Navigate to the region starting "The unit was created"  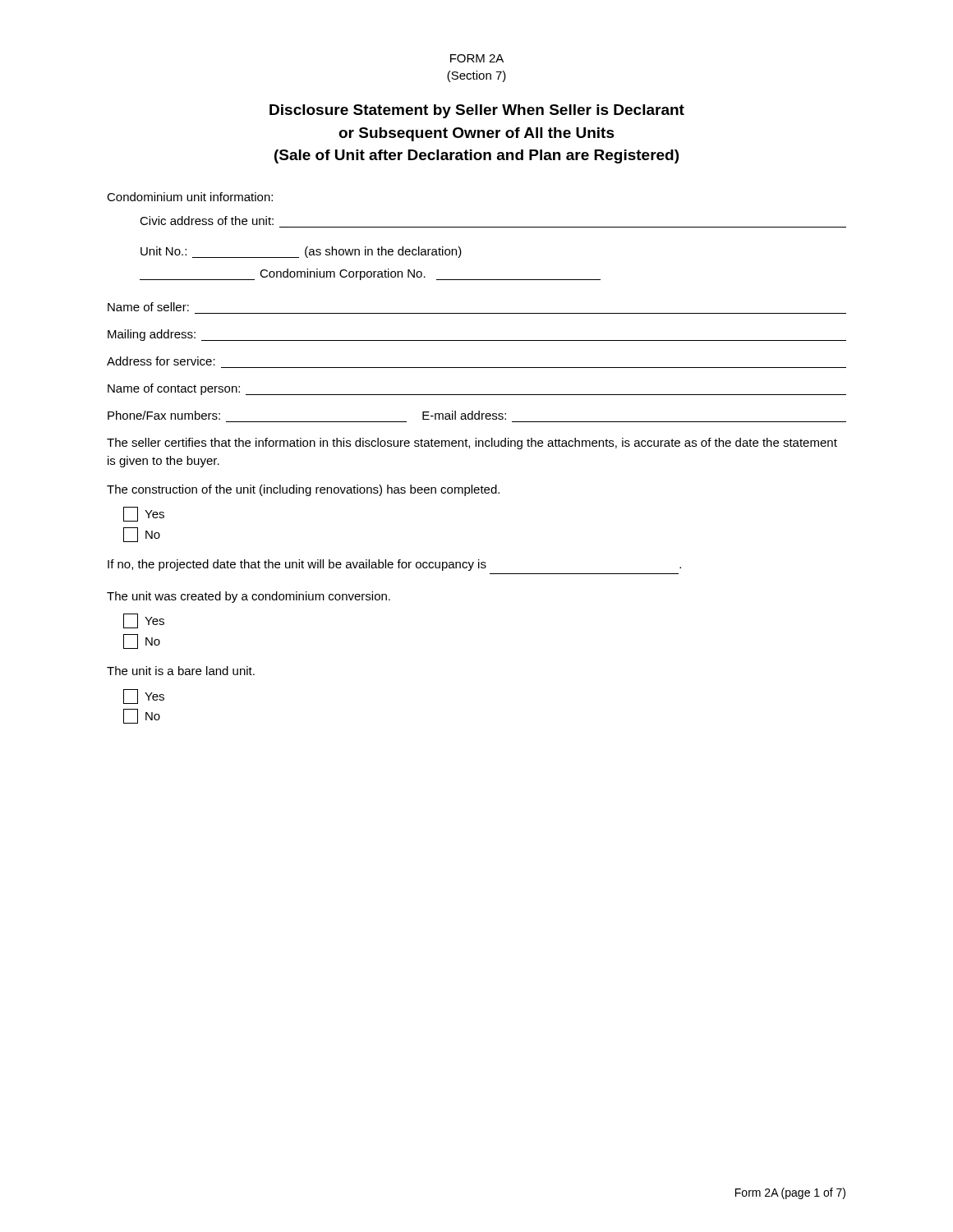249,596
